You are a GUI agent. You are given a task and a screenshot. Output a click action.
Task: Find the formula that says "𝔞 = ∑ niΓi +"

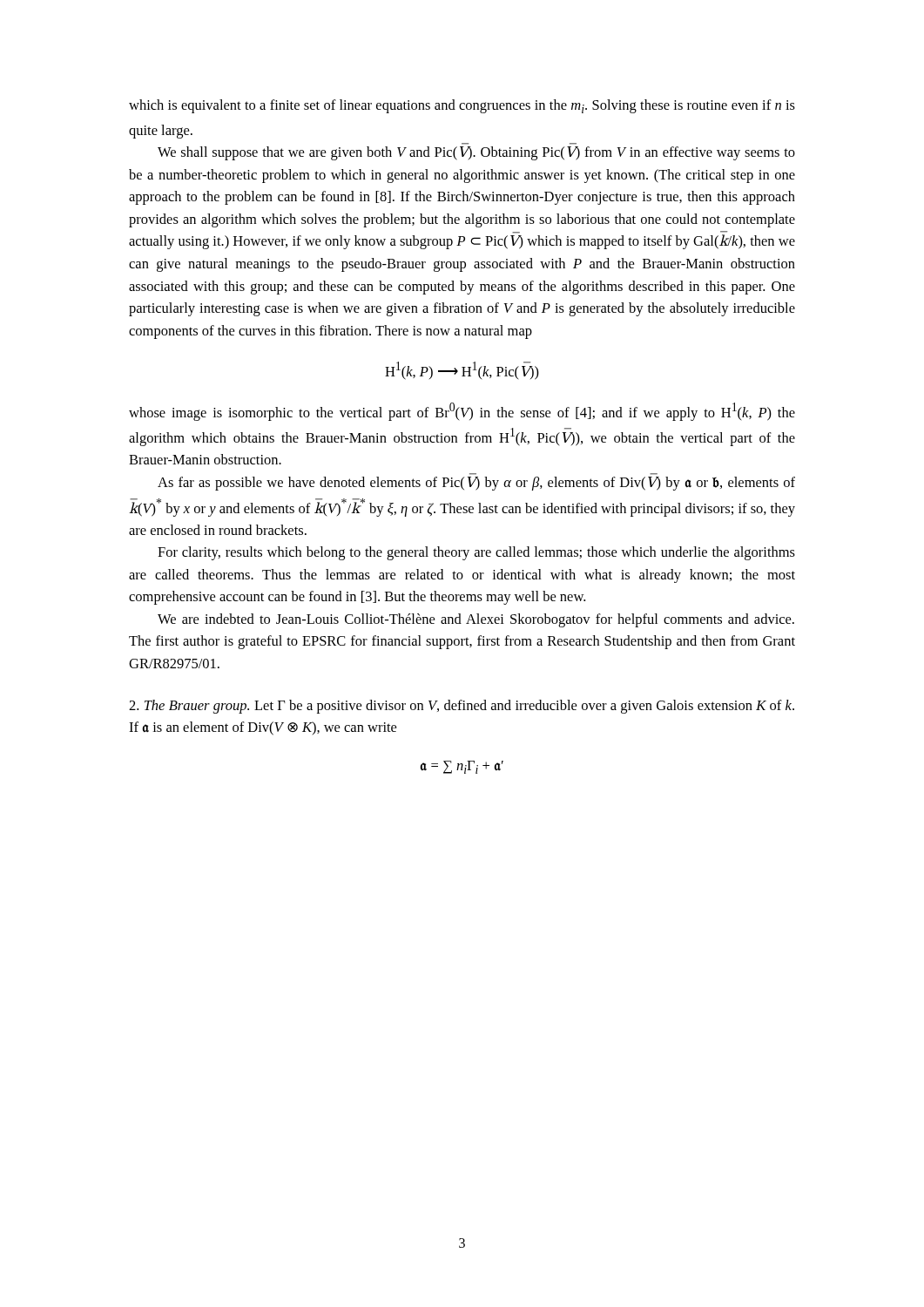tap(462, 767)
